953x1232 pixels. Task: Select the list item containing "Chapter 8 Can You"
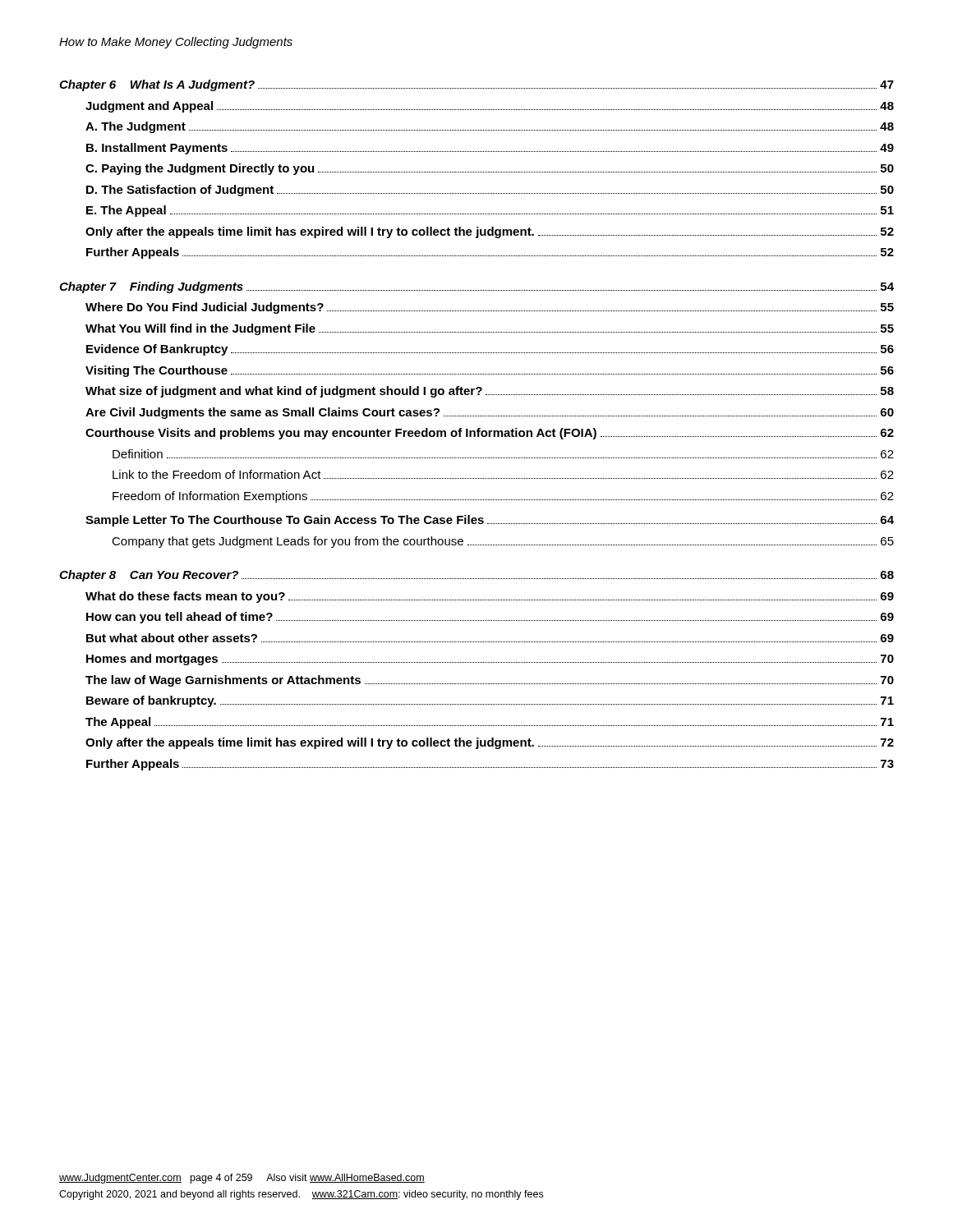point(476,575)
